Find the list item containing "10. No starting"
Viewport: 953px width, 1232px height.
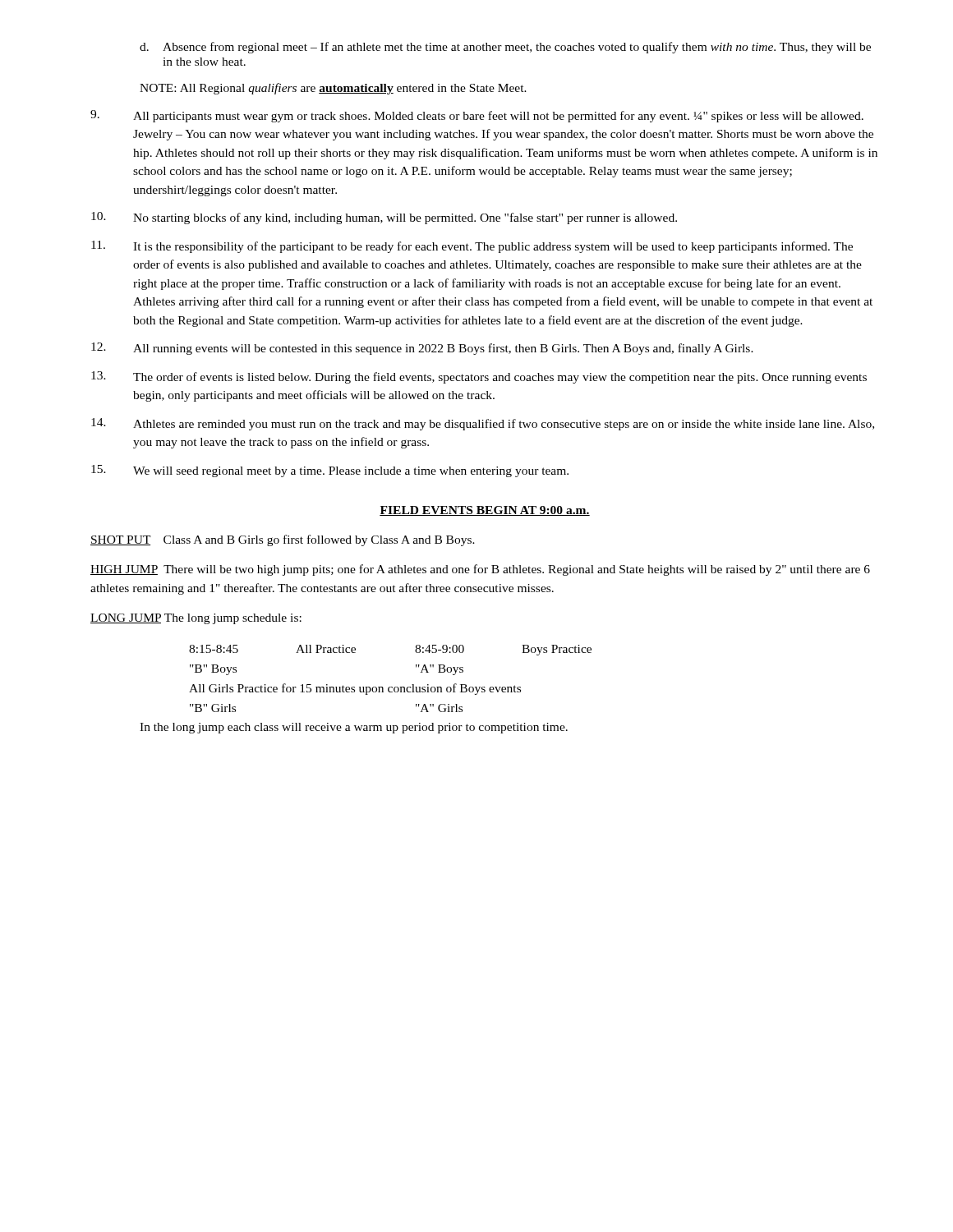click(x=485, y=218)
